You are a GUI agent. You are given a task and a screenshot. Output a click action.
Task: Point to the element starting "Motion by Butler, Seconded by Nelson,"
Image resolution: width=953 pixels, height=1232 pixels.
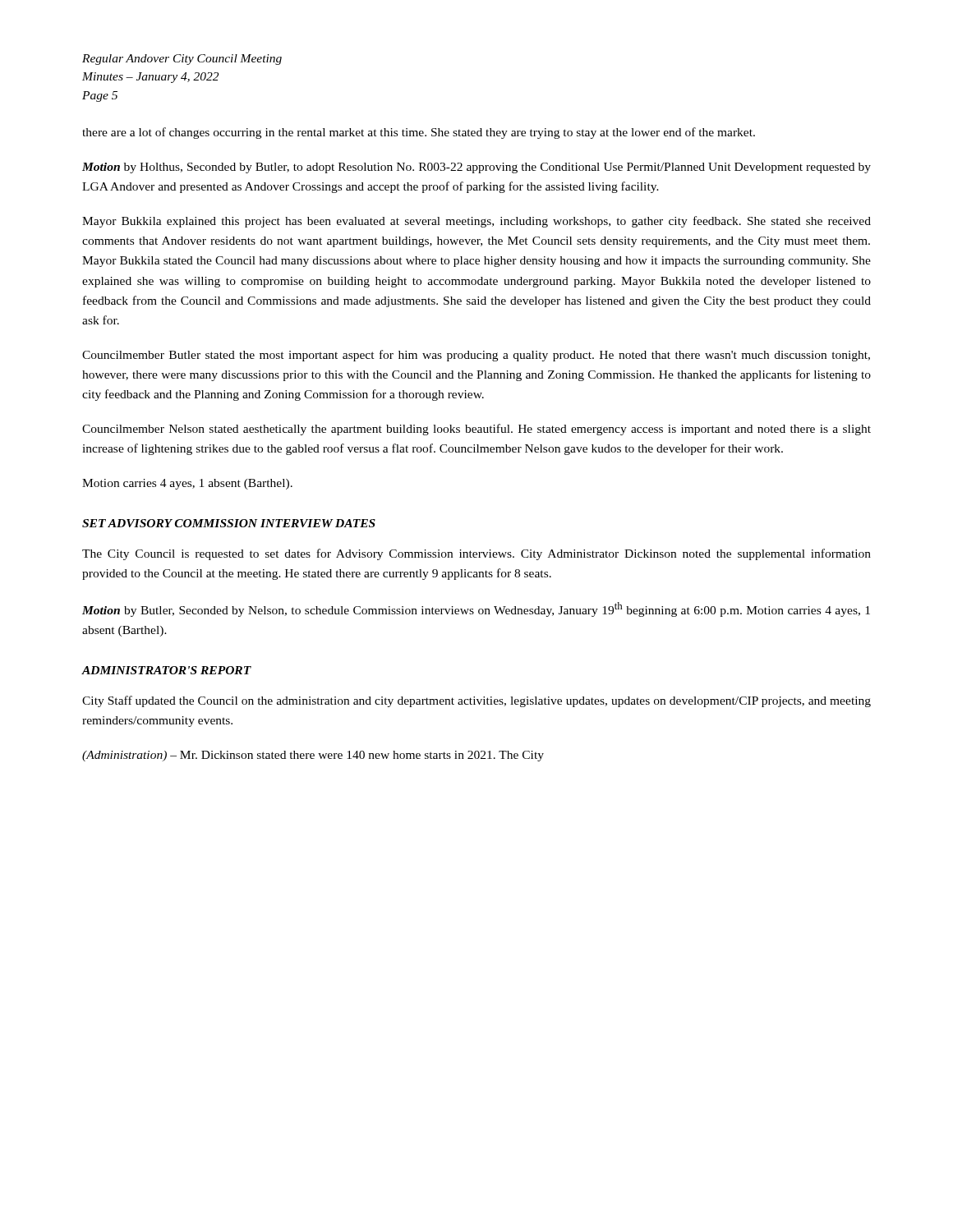476,618
